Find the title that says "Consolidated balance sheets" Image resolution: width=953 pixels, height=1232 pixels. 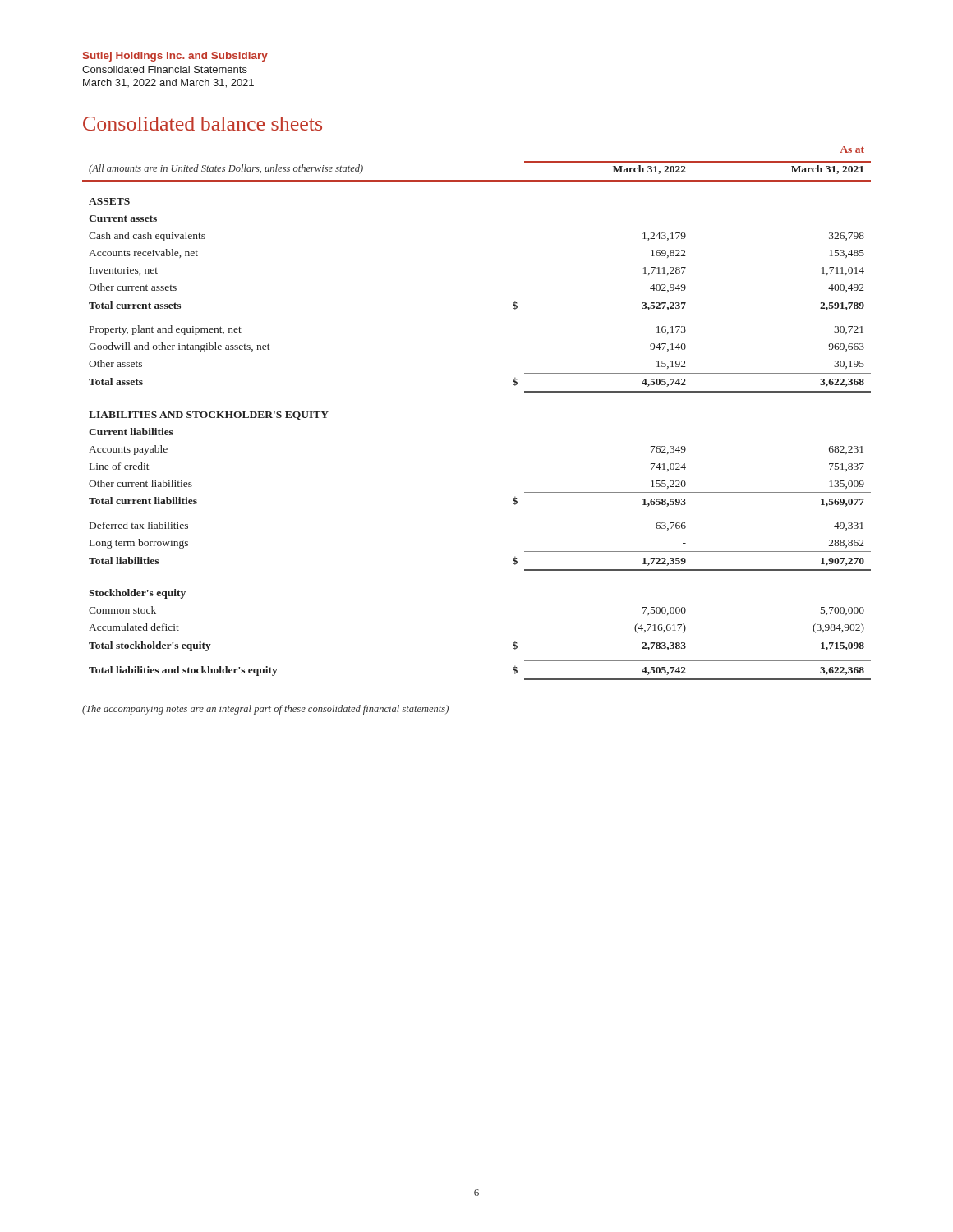click(203, 124)
